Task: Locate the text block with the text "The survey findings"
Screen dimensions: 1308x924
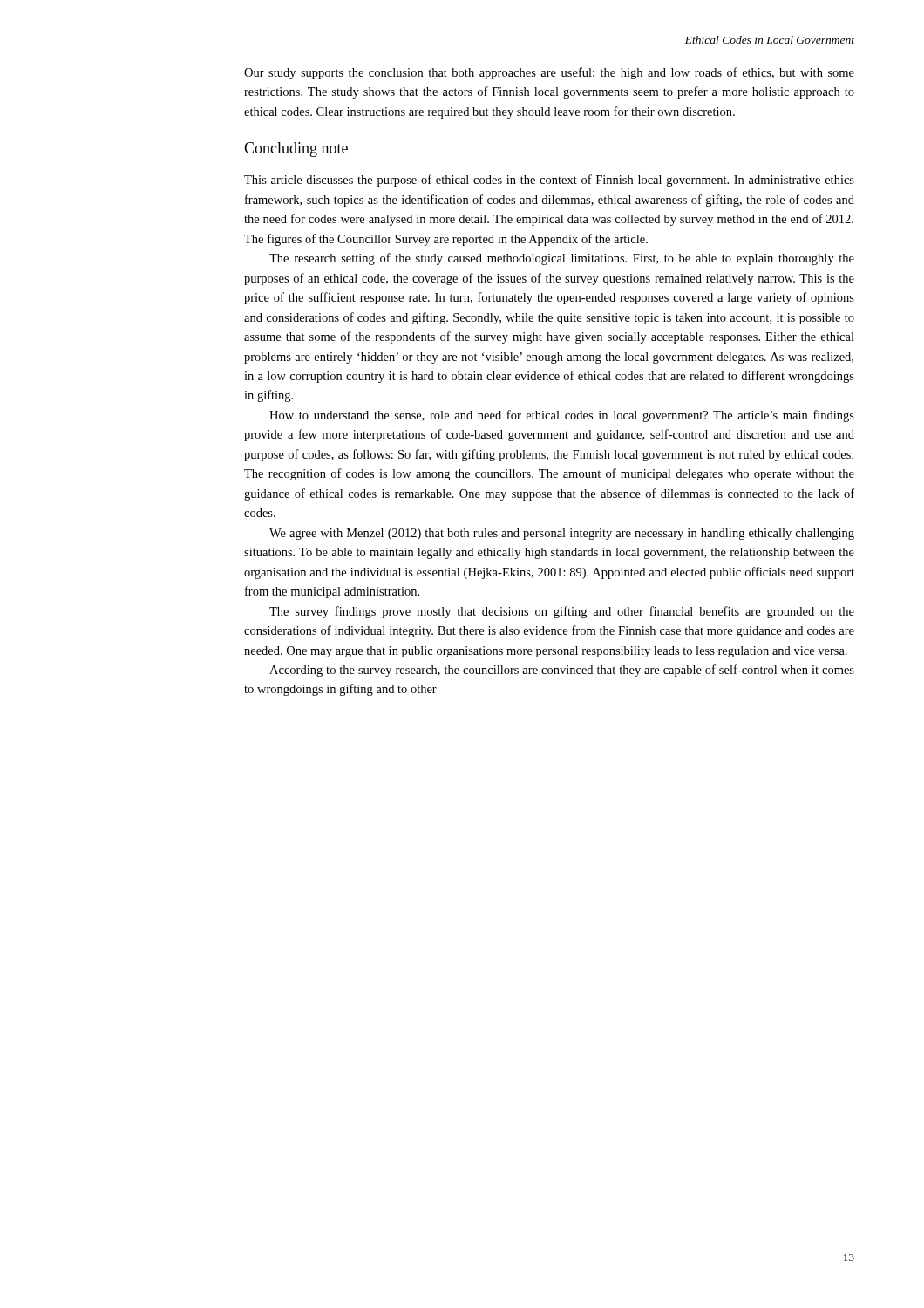Action: point(549,631)
